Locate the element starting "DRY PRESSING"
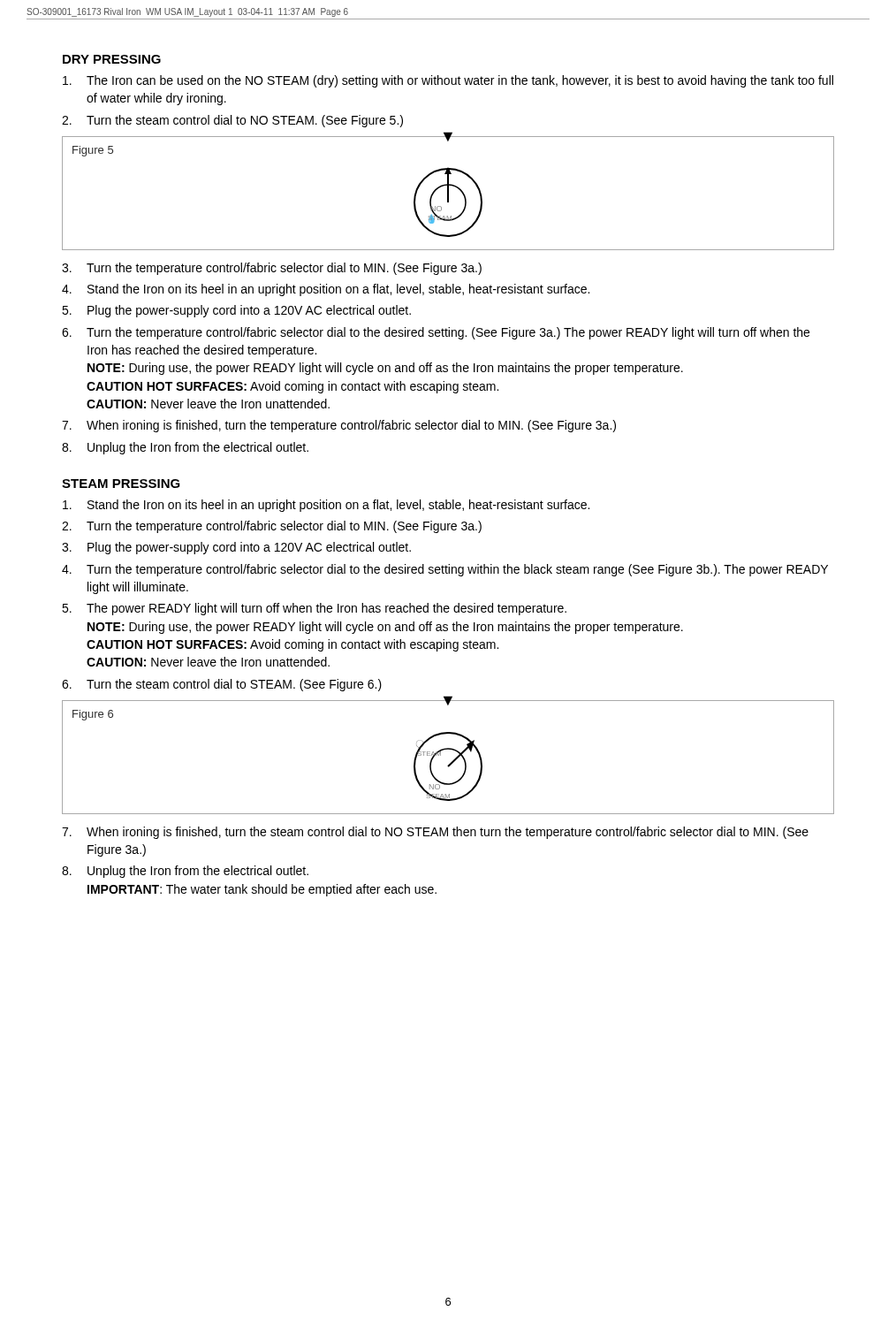 112,59
